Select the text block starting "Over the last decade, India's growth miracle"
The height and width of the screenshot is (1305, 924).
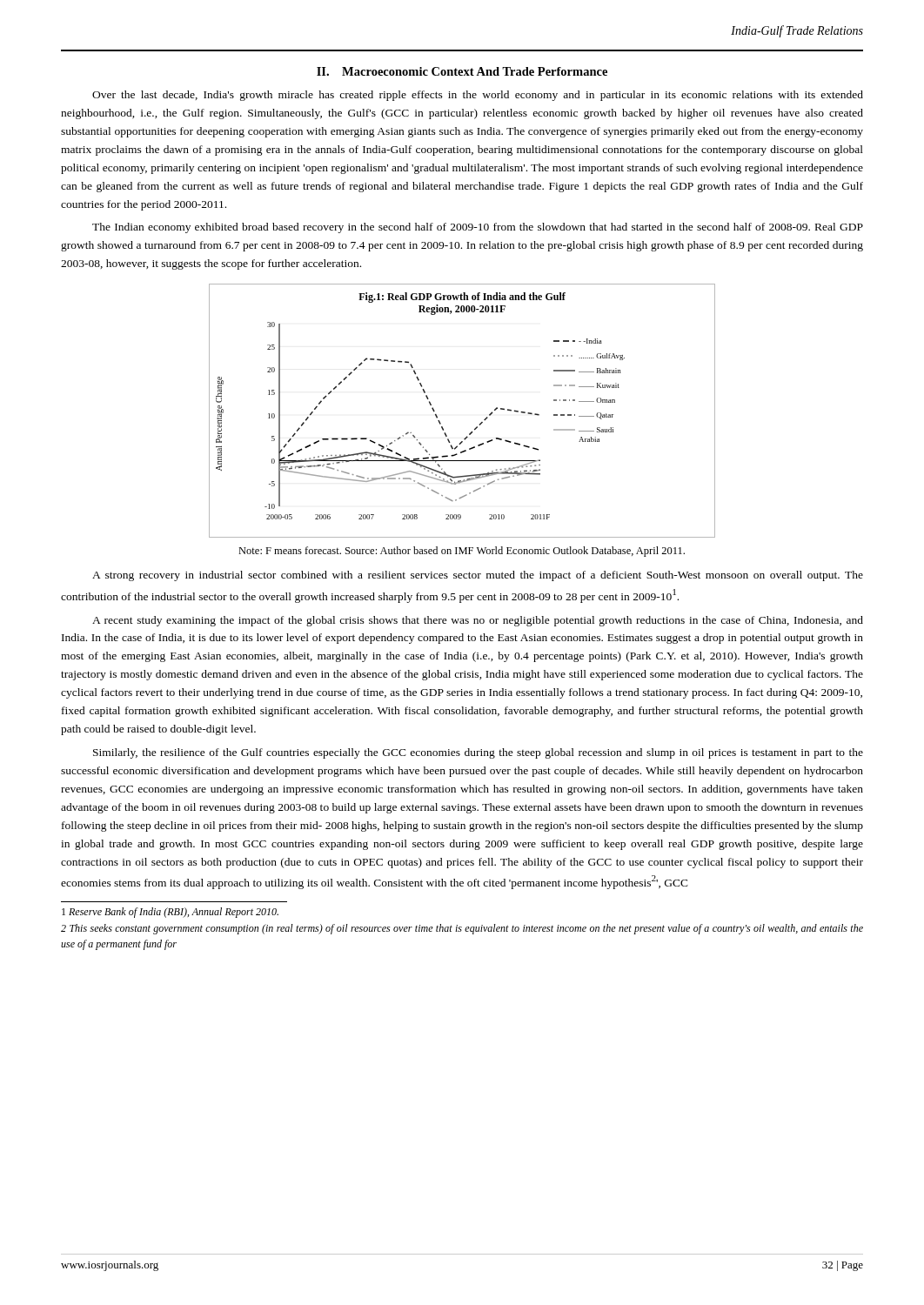point(462,149)
